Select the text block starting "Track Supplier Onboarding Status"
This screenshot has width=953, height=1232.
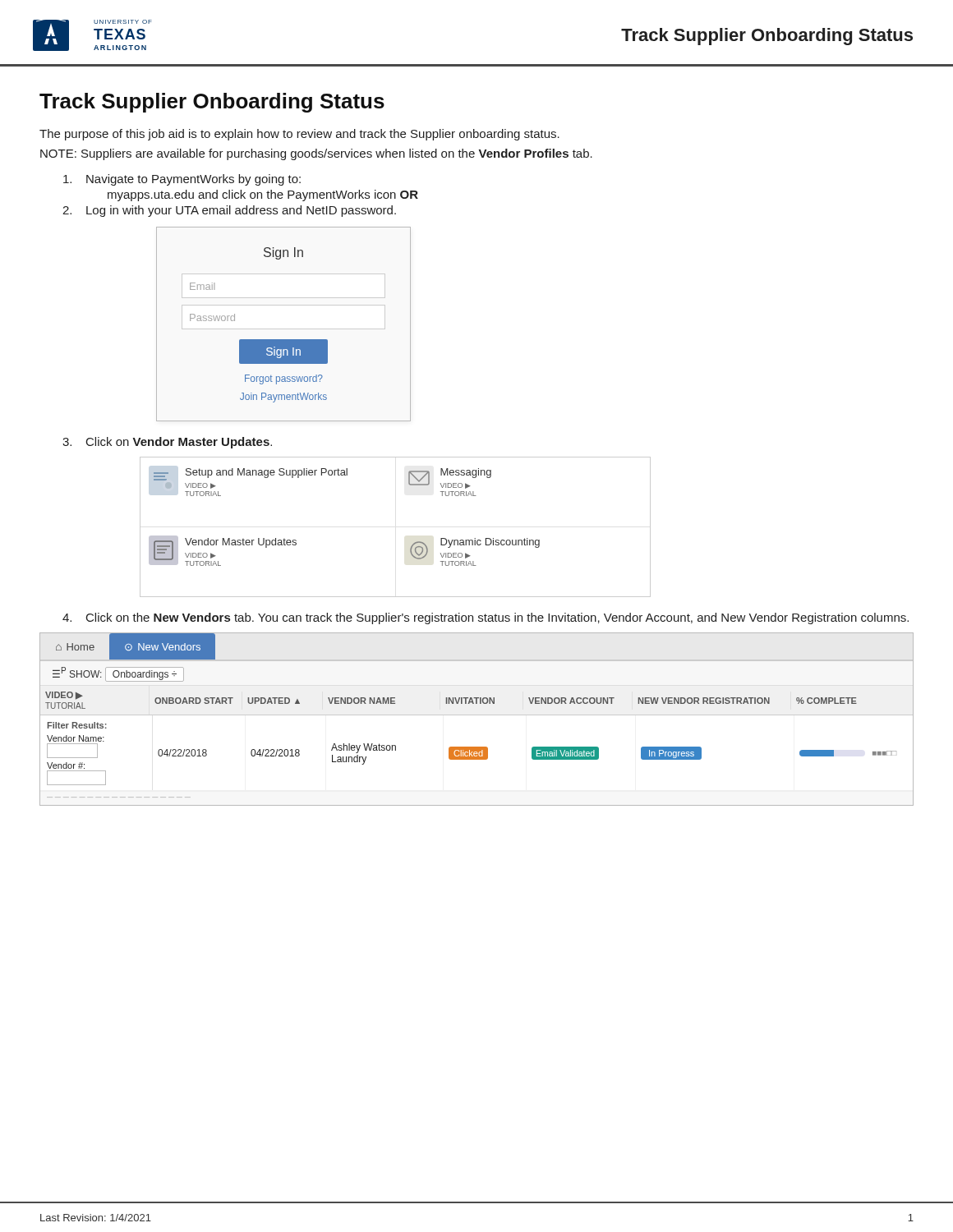click(212, 101)
